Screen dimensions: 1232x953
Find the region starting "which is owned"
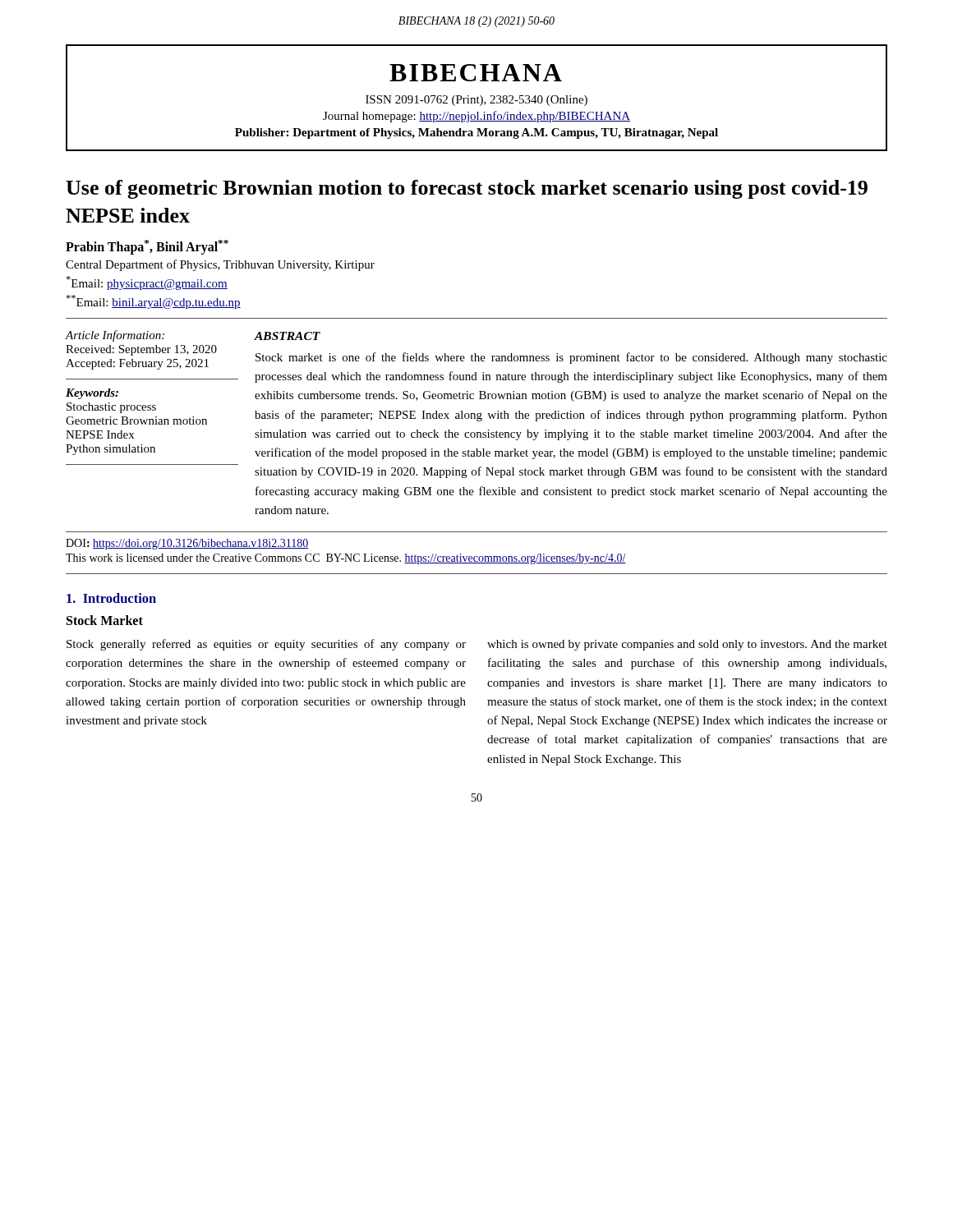click(x=687, y=701)
